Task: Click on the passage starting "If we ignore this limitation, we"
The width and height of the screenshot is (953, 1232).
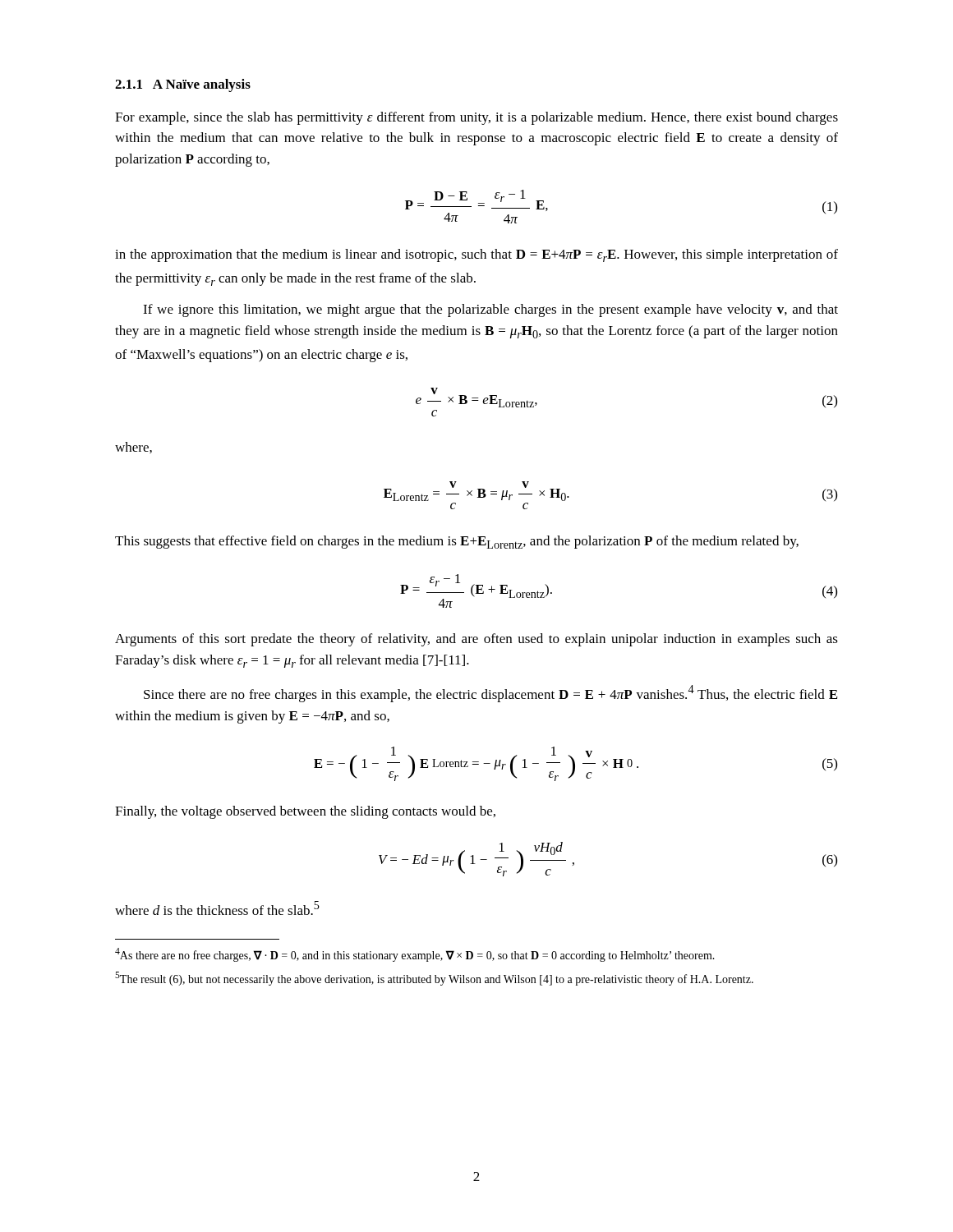Action: (x=476, y=332)
